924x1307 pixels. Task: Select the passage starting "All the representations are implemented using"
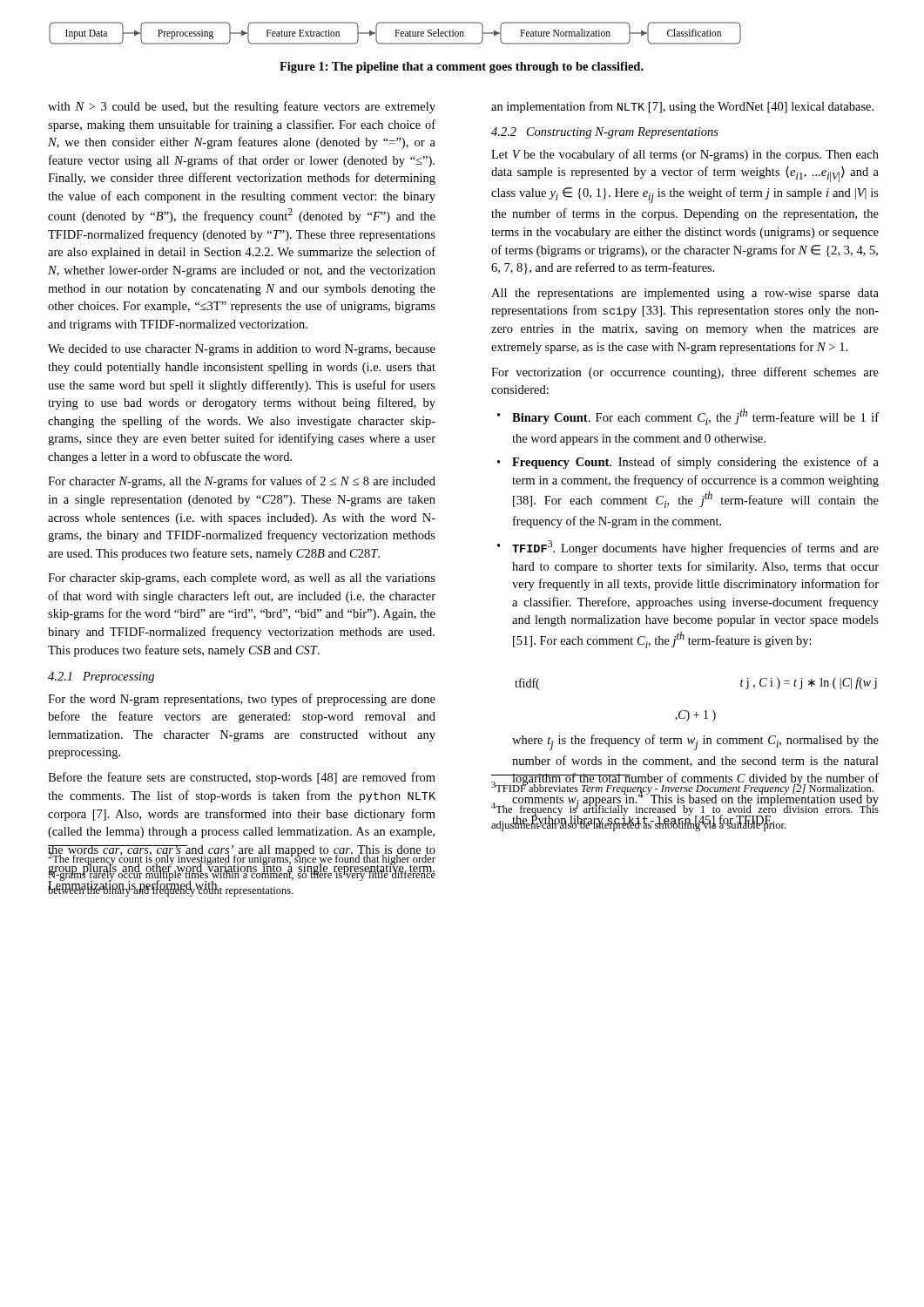(x=685, y=320)
